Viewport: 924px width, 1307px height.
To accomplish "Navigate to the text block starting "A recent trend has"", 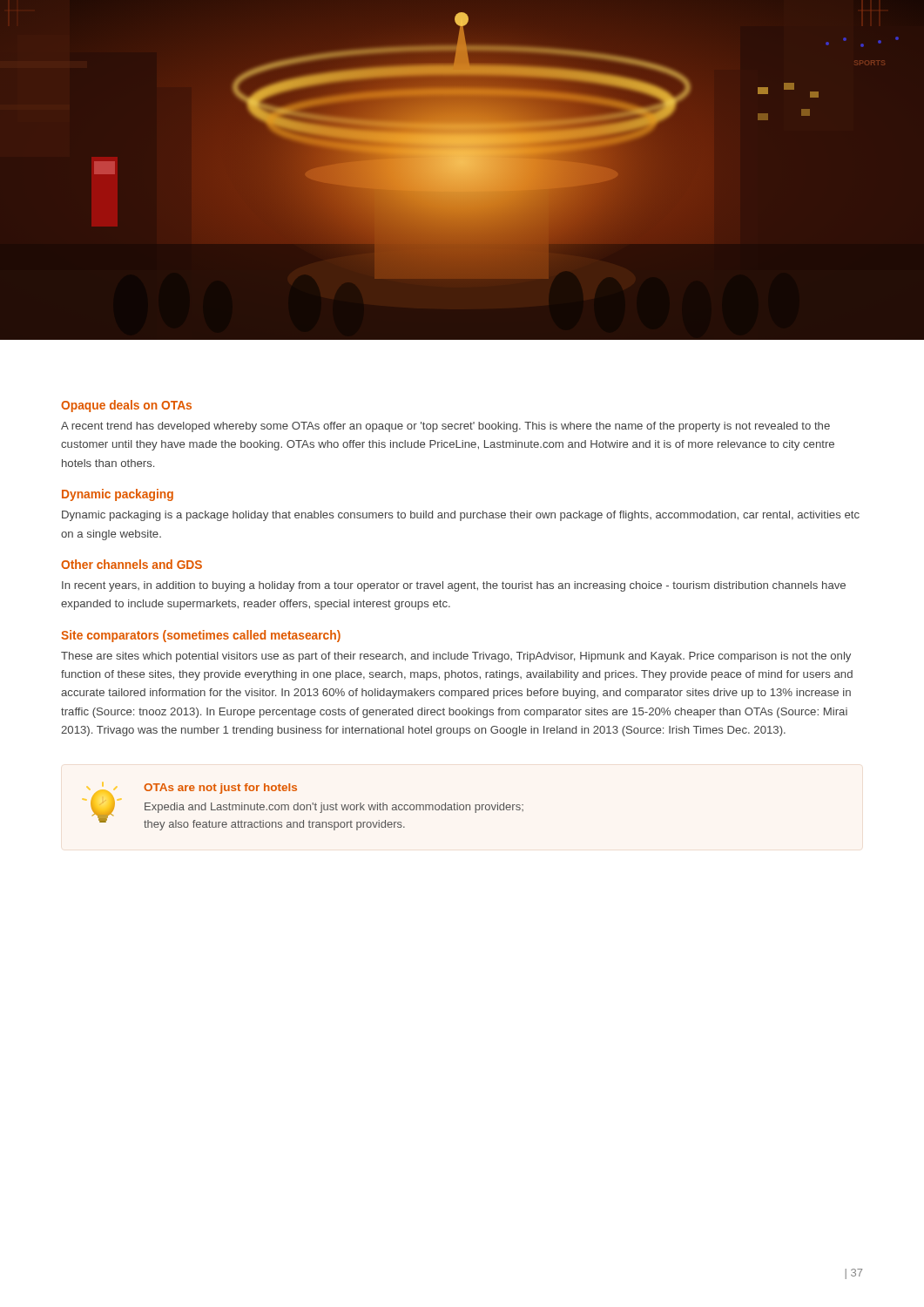I will click(448, 444).
